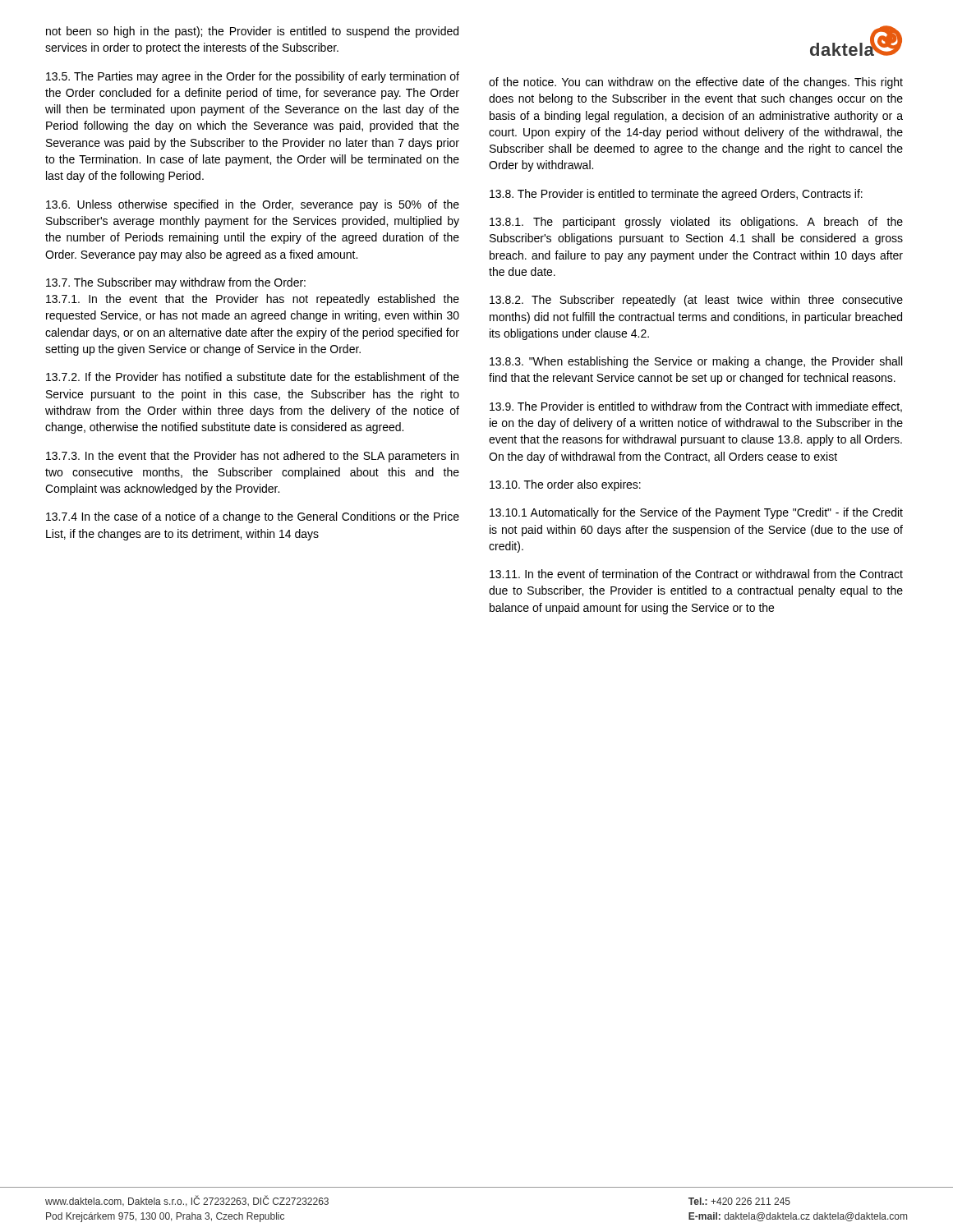Locate the passage starting "7.4 In the case of a"
Viewport: 953px width, 1232px height.
point(252,525)
